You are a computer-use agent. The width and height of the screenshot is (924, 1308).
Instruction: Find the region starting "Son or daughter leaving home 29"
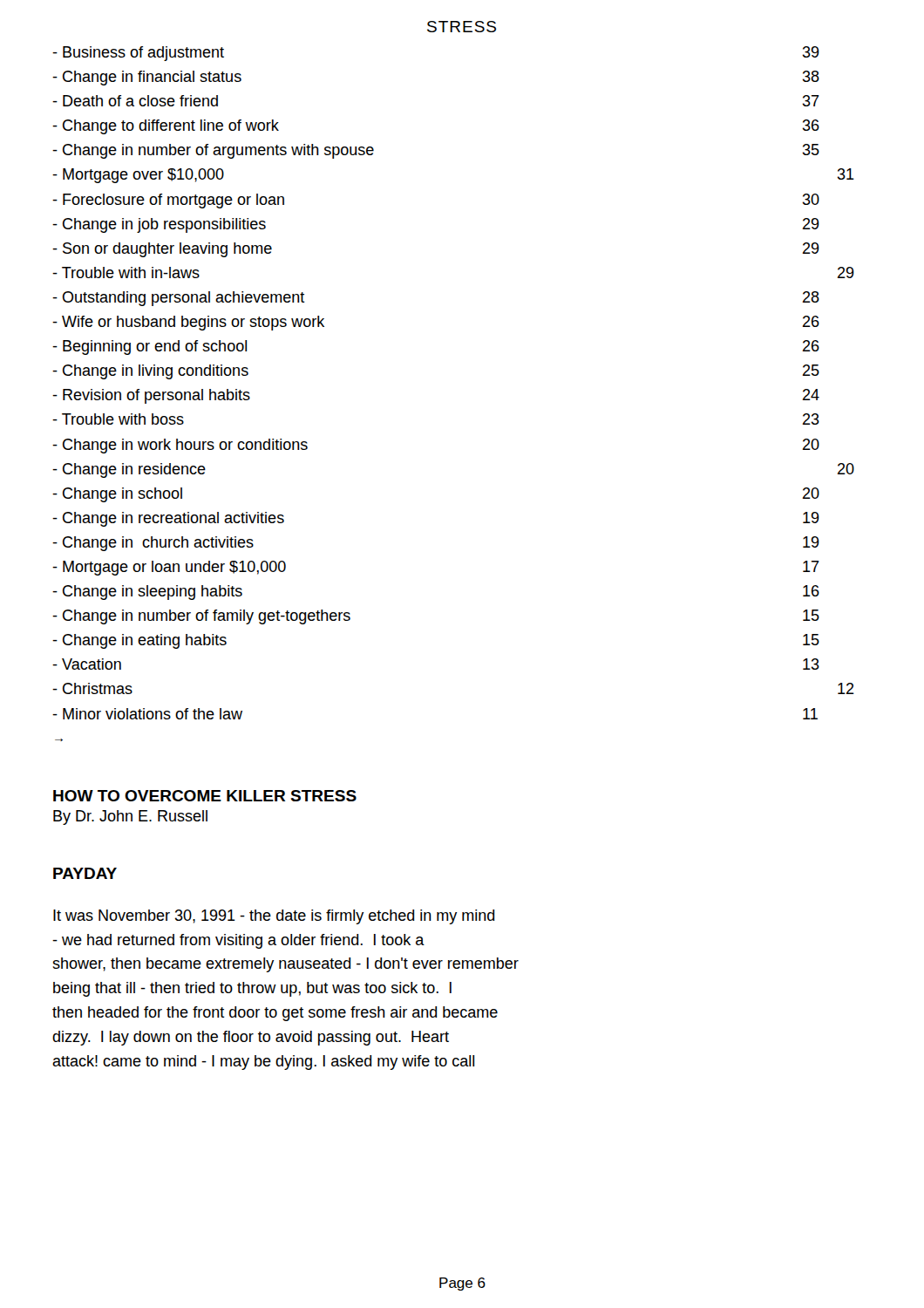point(163,250)
